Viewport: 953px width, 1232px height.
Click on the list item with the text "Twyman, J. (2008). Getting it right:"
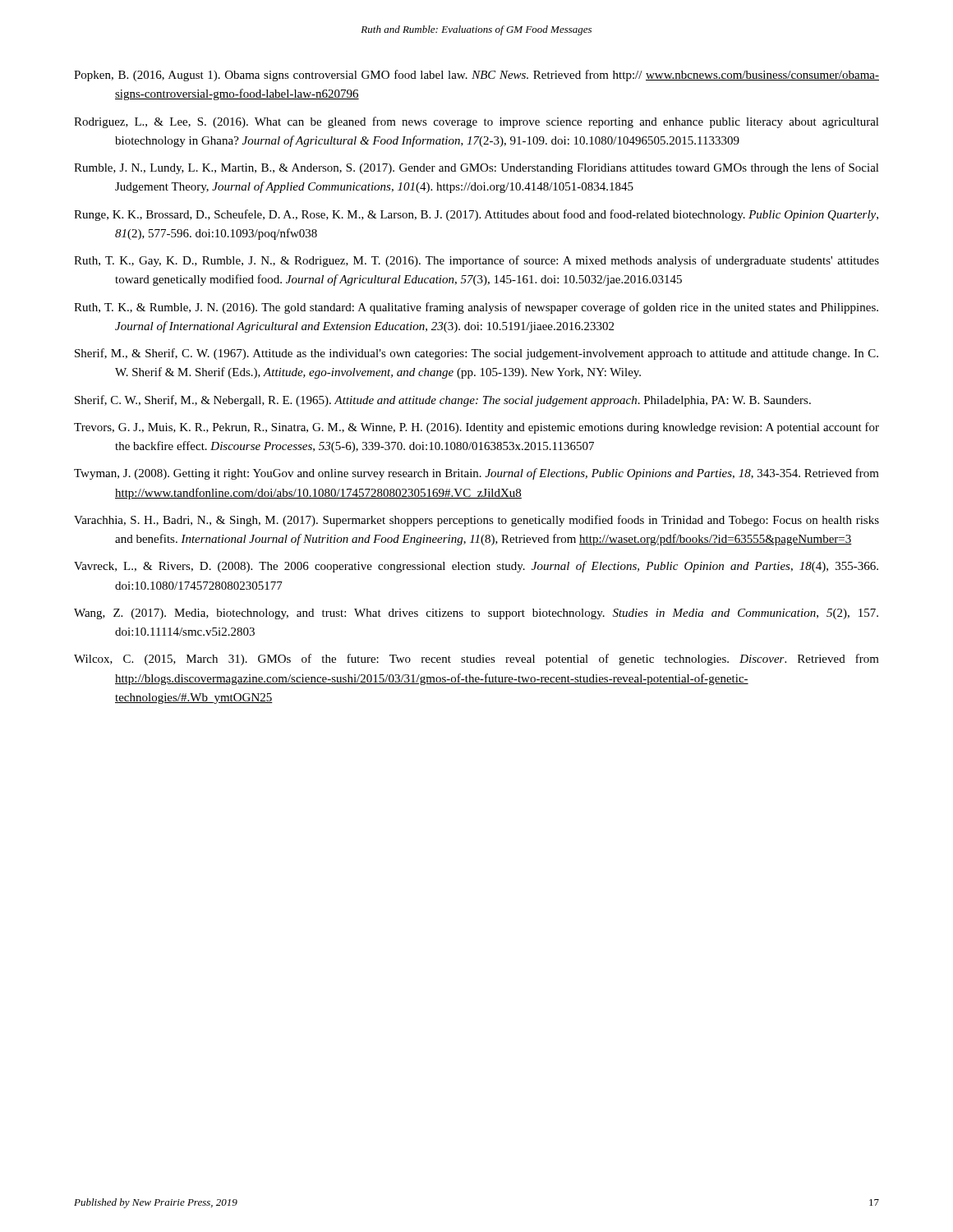tap(476, 483)
